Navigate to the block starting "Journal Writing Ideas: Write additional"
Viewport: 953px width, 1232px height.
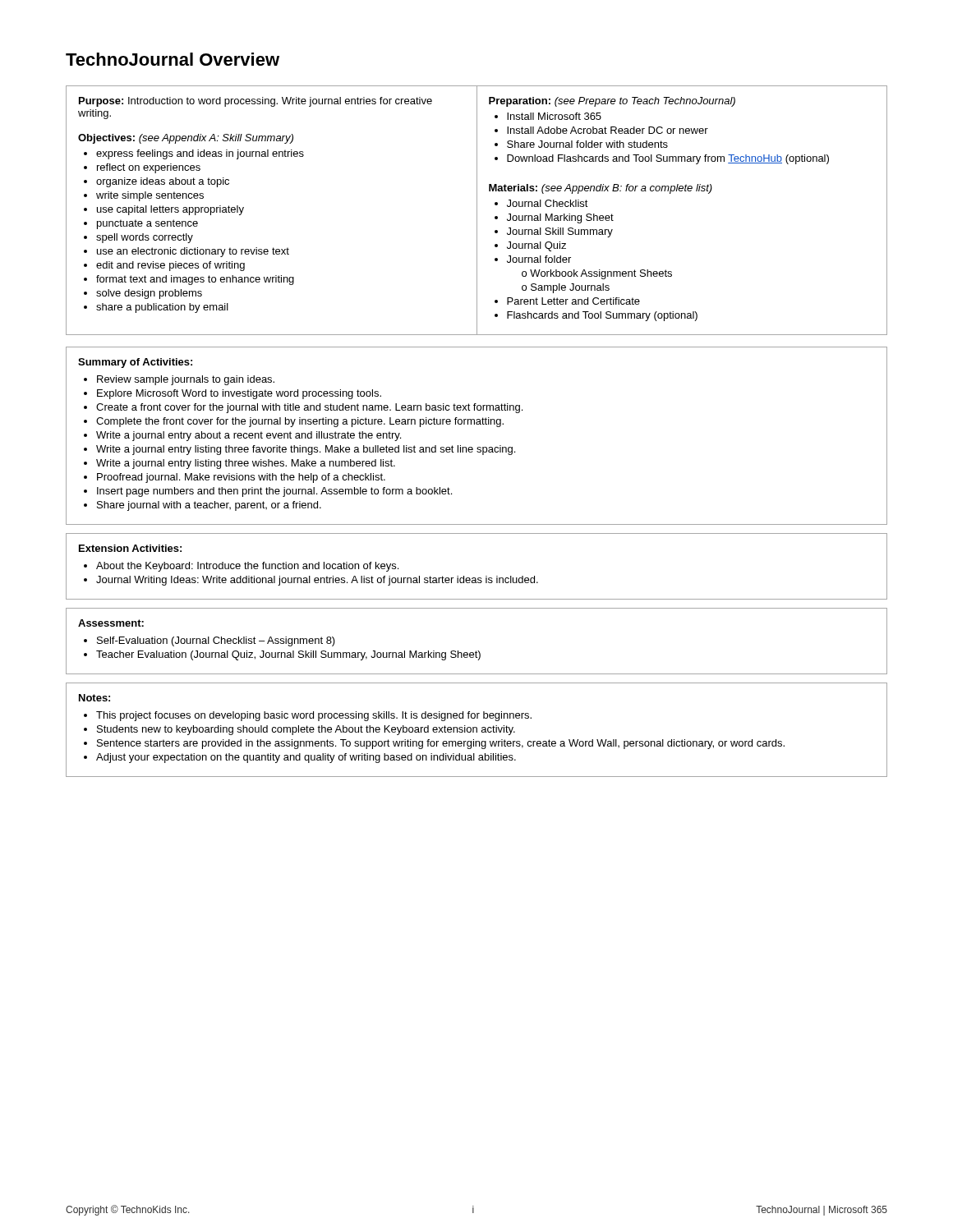click(x=317, y=579)
